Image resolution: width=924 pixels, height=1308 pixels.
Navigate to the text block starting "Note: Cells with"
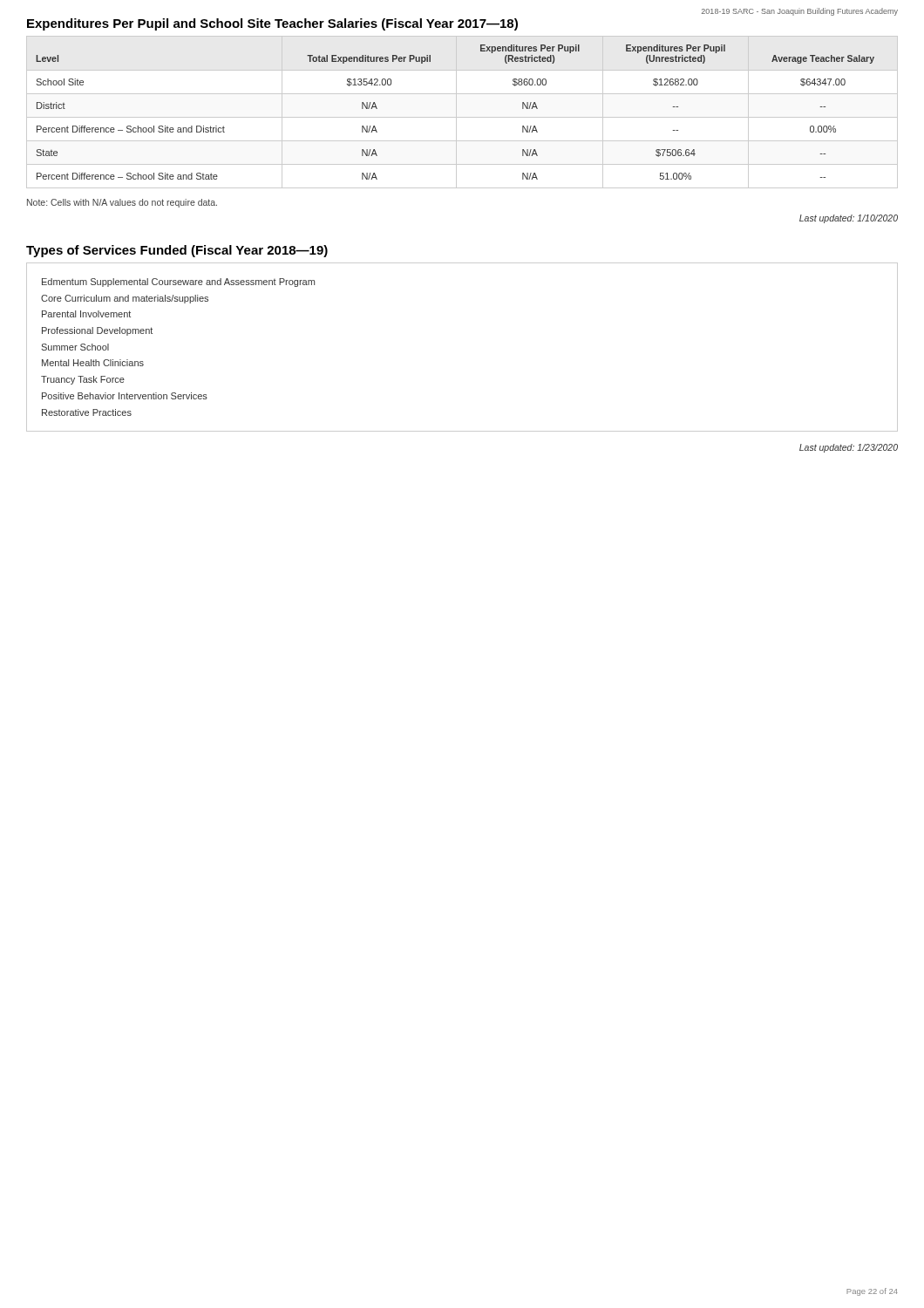(x=122, y=203)
